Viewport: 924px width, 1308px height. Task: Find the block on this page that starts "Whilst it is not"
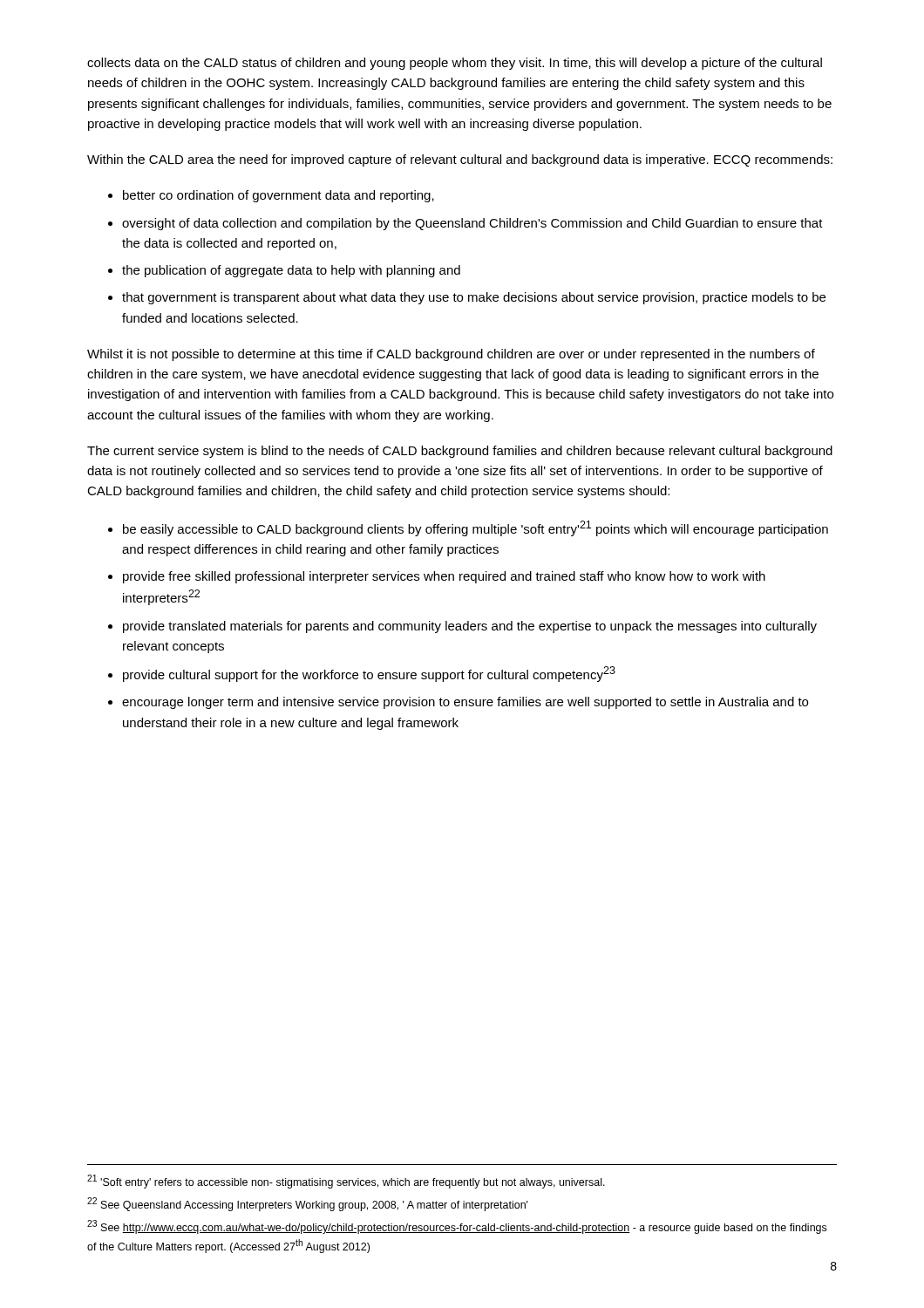(461, 384)
